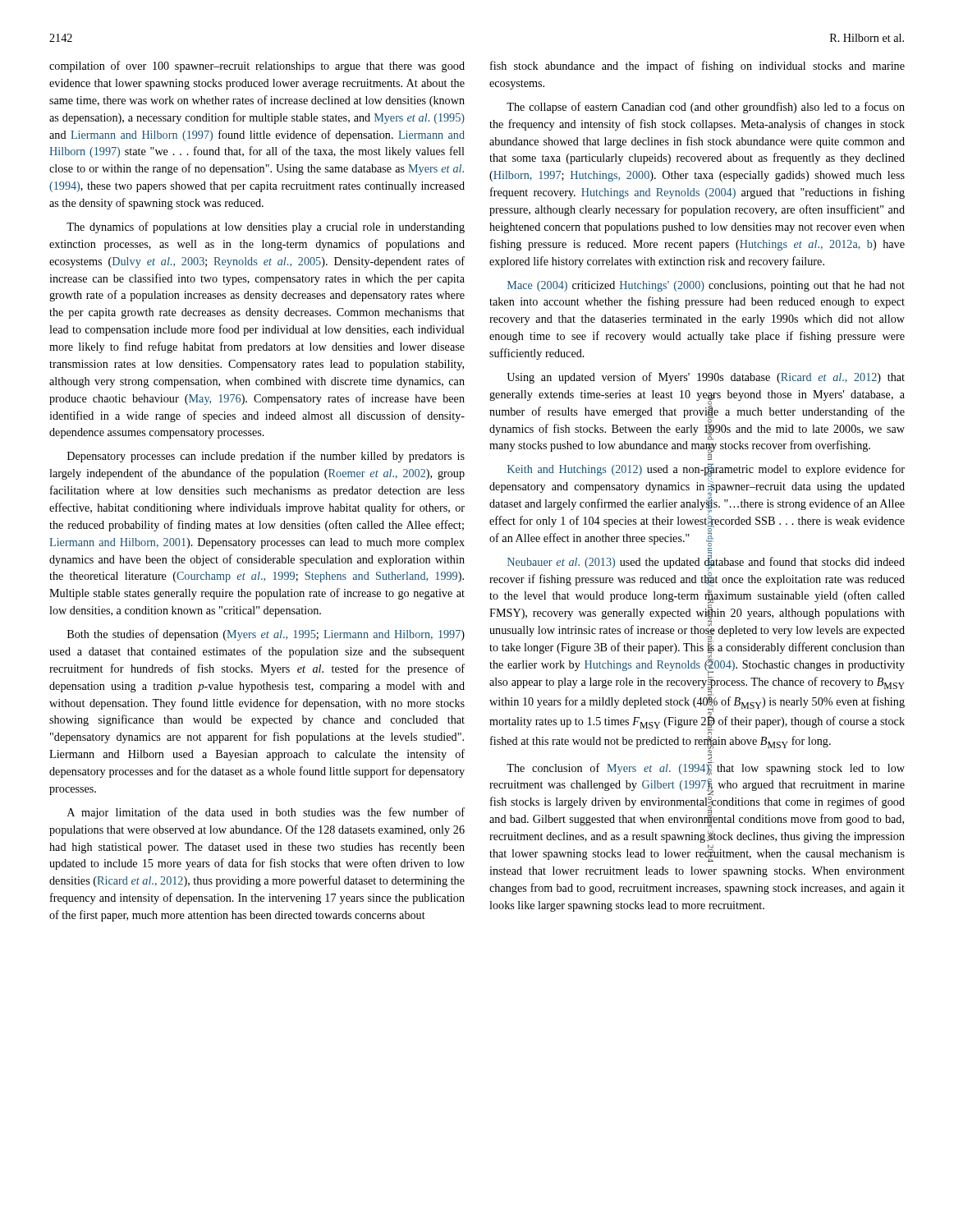Find the block on this page that starts "fish stock abundance and the"
Image resolution: width=954 pixels, height=1232 pixels.
click(697, 486)
